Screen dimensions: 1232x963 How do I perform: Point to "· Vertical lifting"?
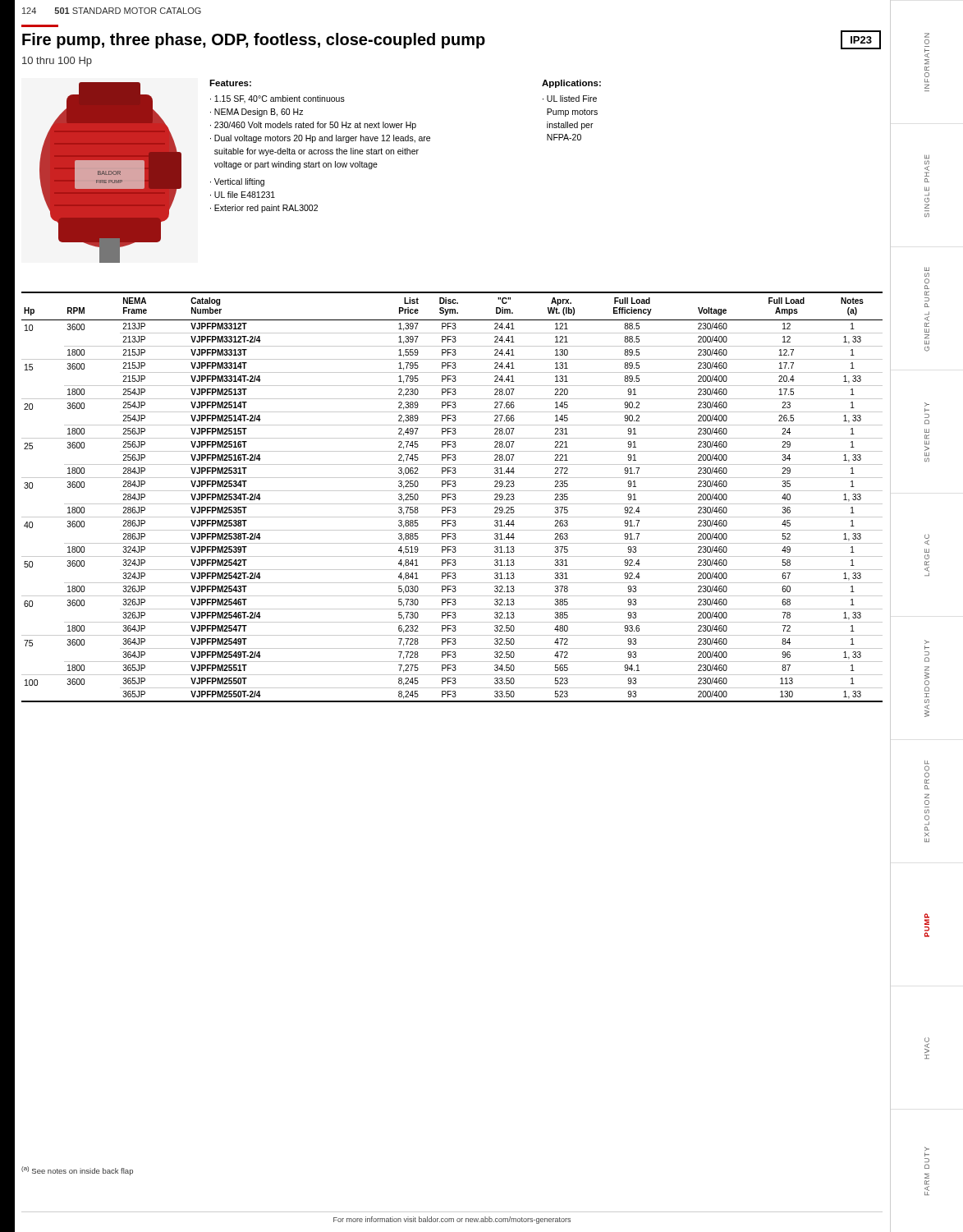pos(237,181)
